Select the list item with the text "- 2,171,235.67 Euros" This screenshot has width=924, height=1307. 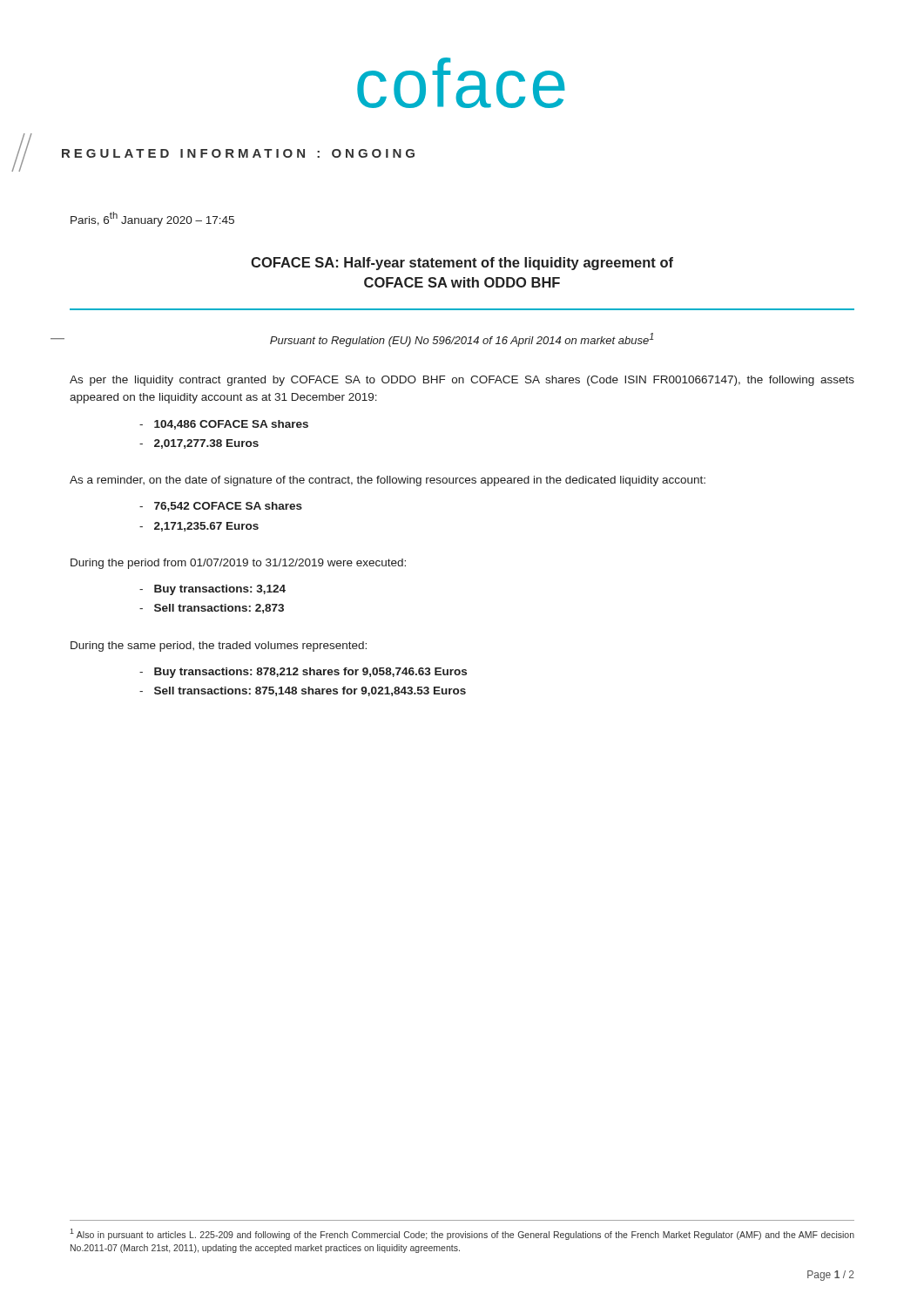tap(199, 526)
